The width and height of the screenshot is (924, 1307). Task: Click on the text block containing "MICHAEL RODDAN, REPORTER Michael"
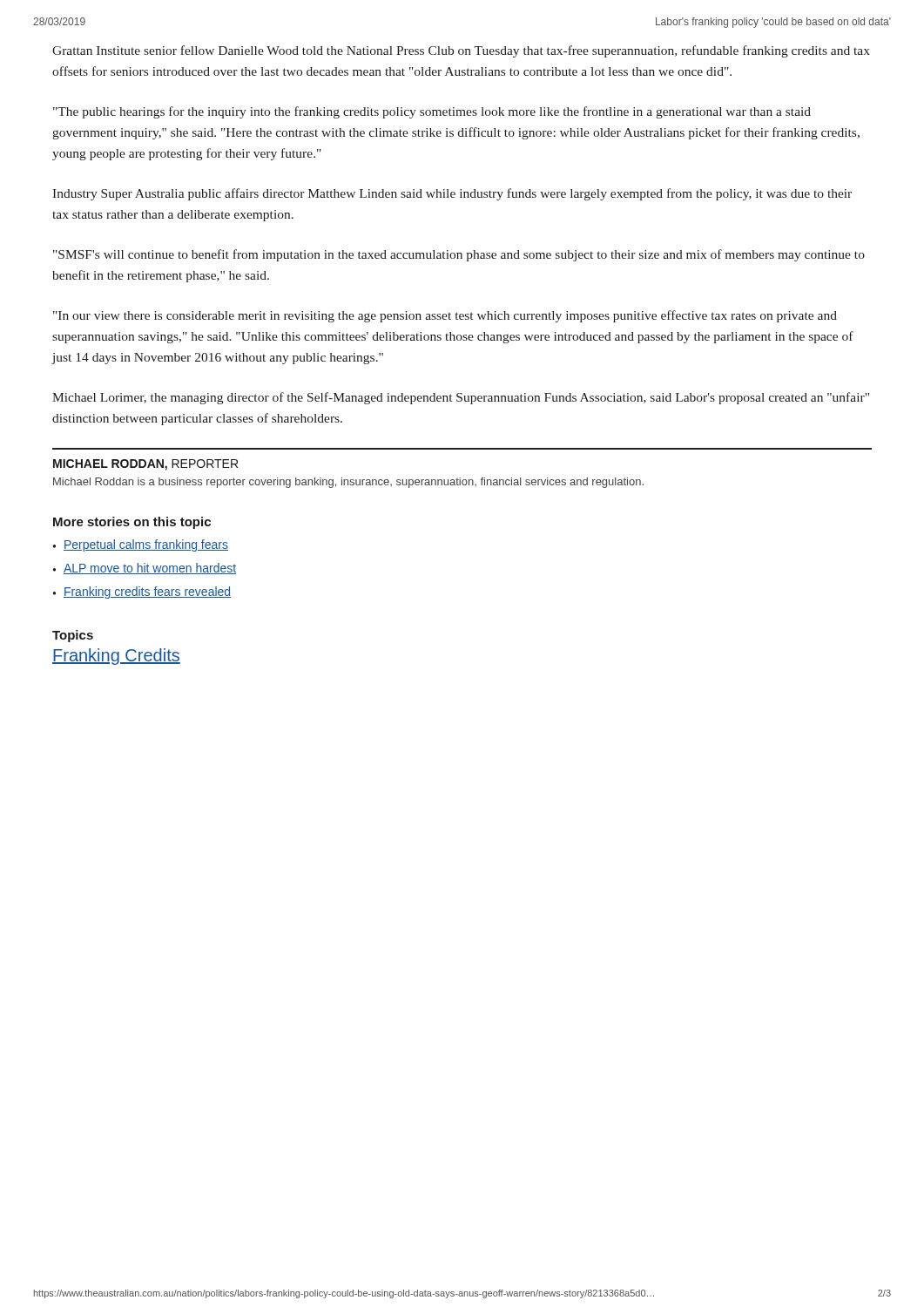462,473
